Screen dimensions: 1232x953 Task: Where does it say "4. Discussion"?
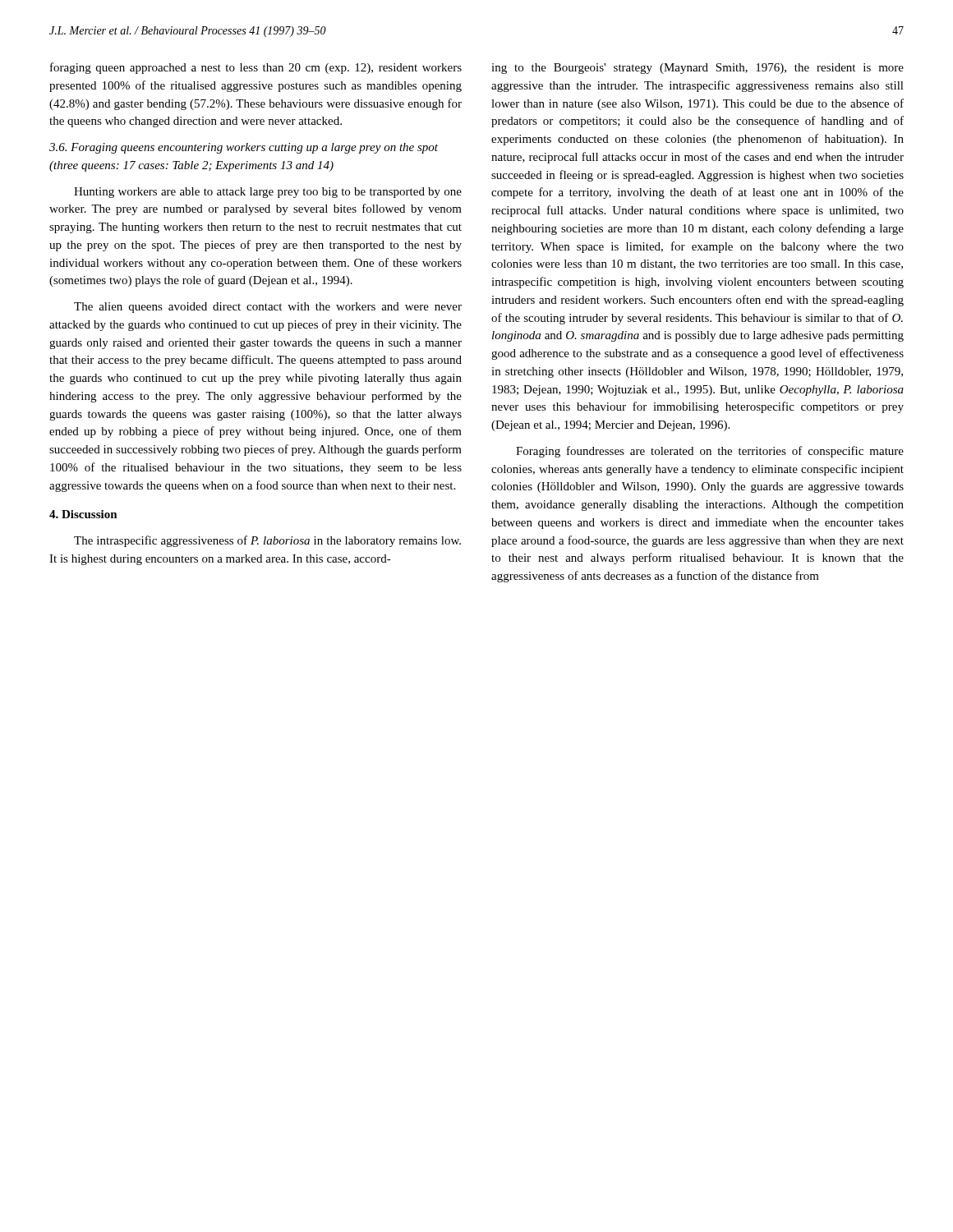coord(83,514)
